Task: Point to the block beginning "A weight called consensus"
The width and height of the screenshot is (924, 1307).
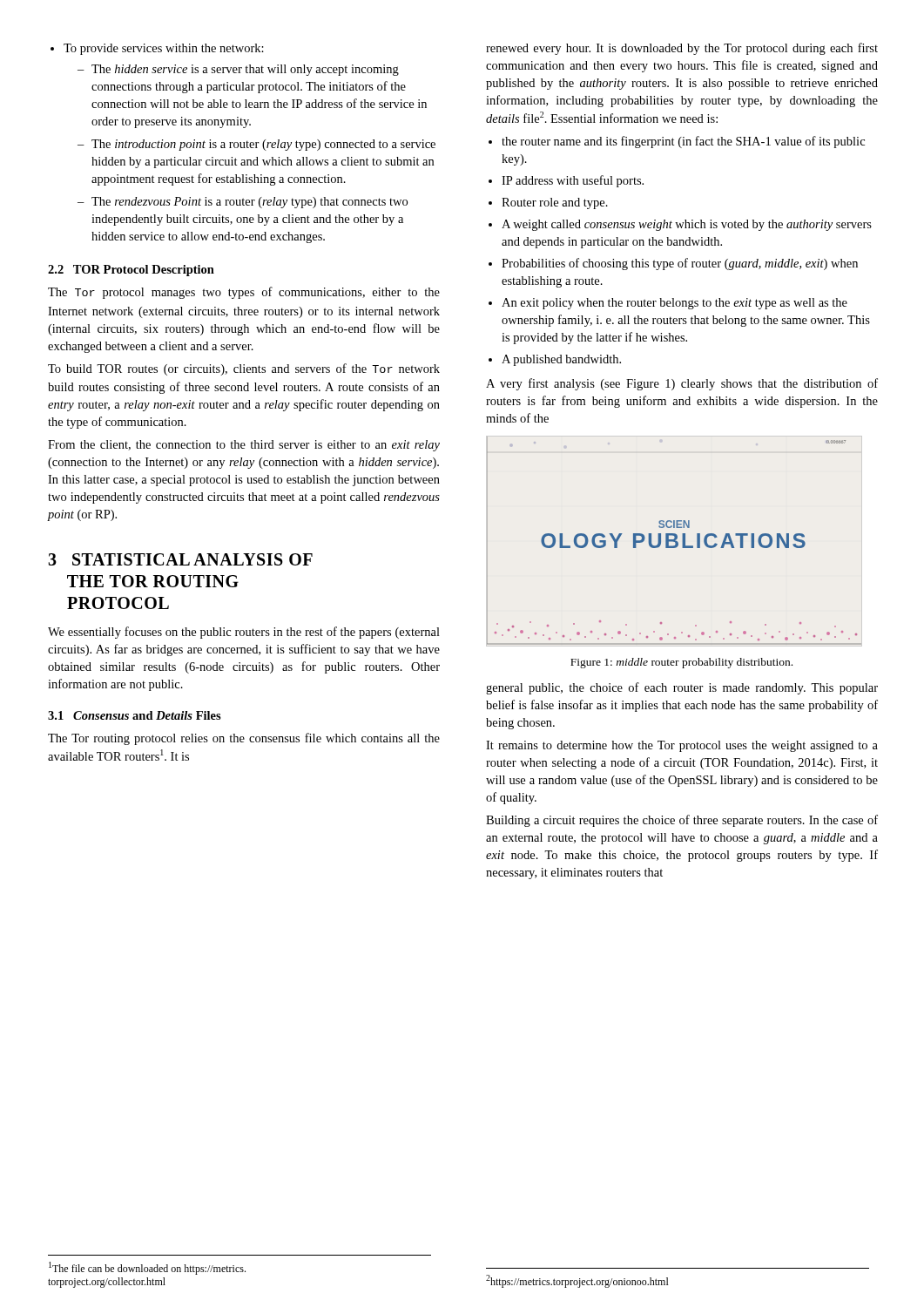Action: coord(687,233)
